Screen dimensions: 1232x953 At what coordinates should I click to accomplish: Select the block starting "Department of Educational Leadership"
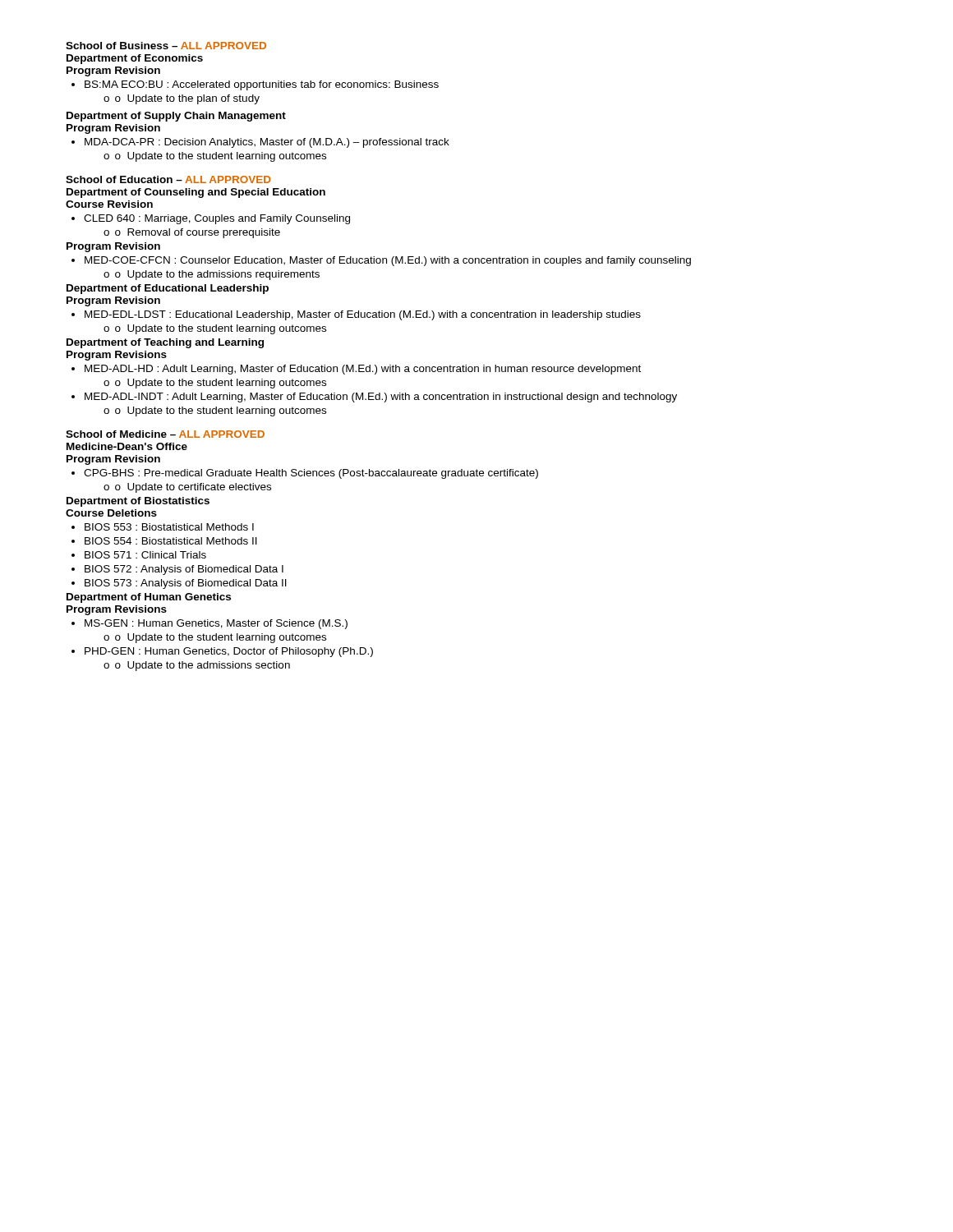[x=167, y=288]
